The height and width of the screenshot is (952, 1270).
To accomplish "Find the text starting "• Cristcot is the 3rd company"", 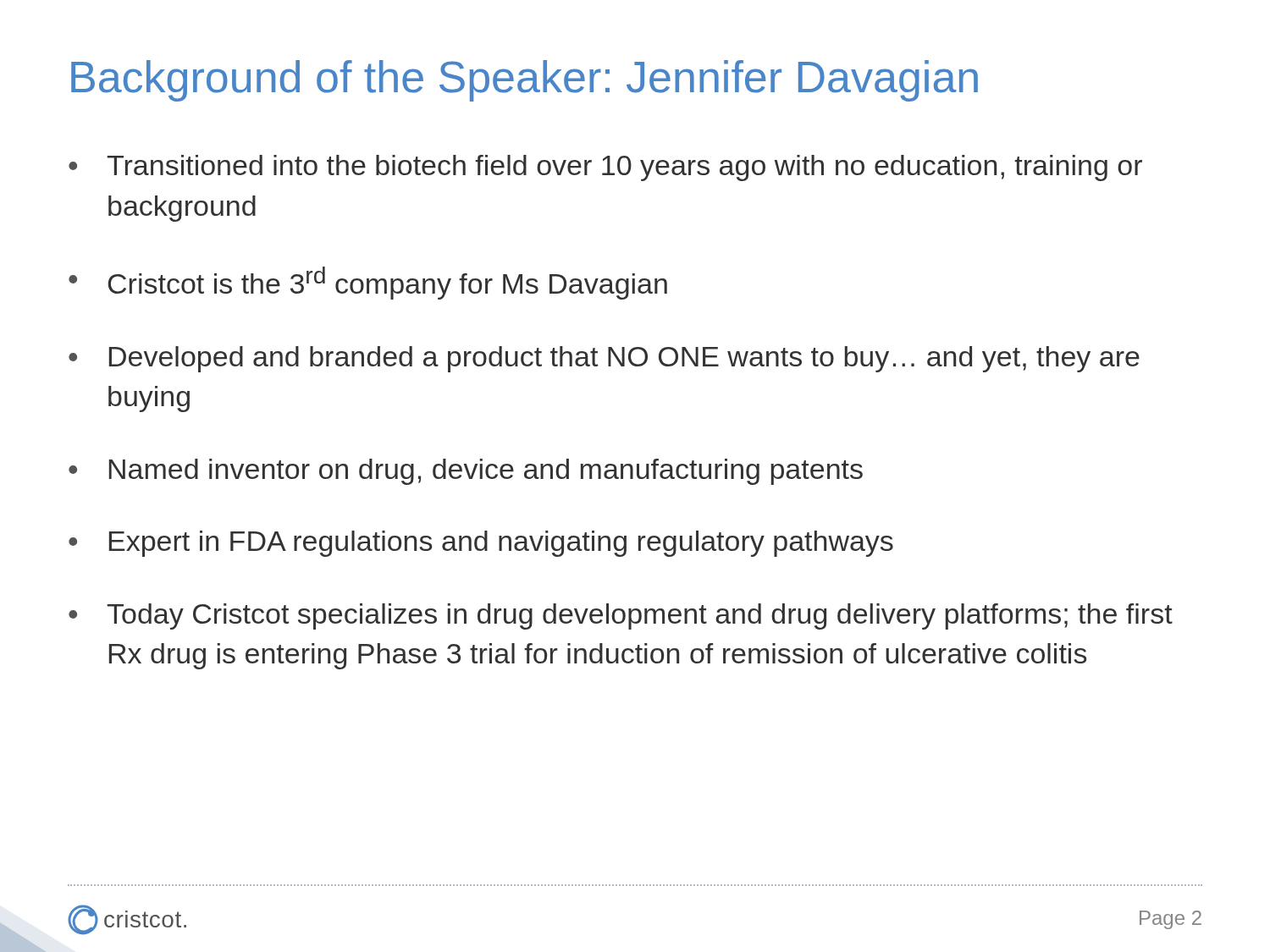I will pos(635,281).
